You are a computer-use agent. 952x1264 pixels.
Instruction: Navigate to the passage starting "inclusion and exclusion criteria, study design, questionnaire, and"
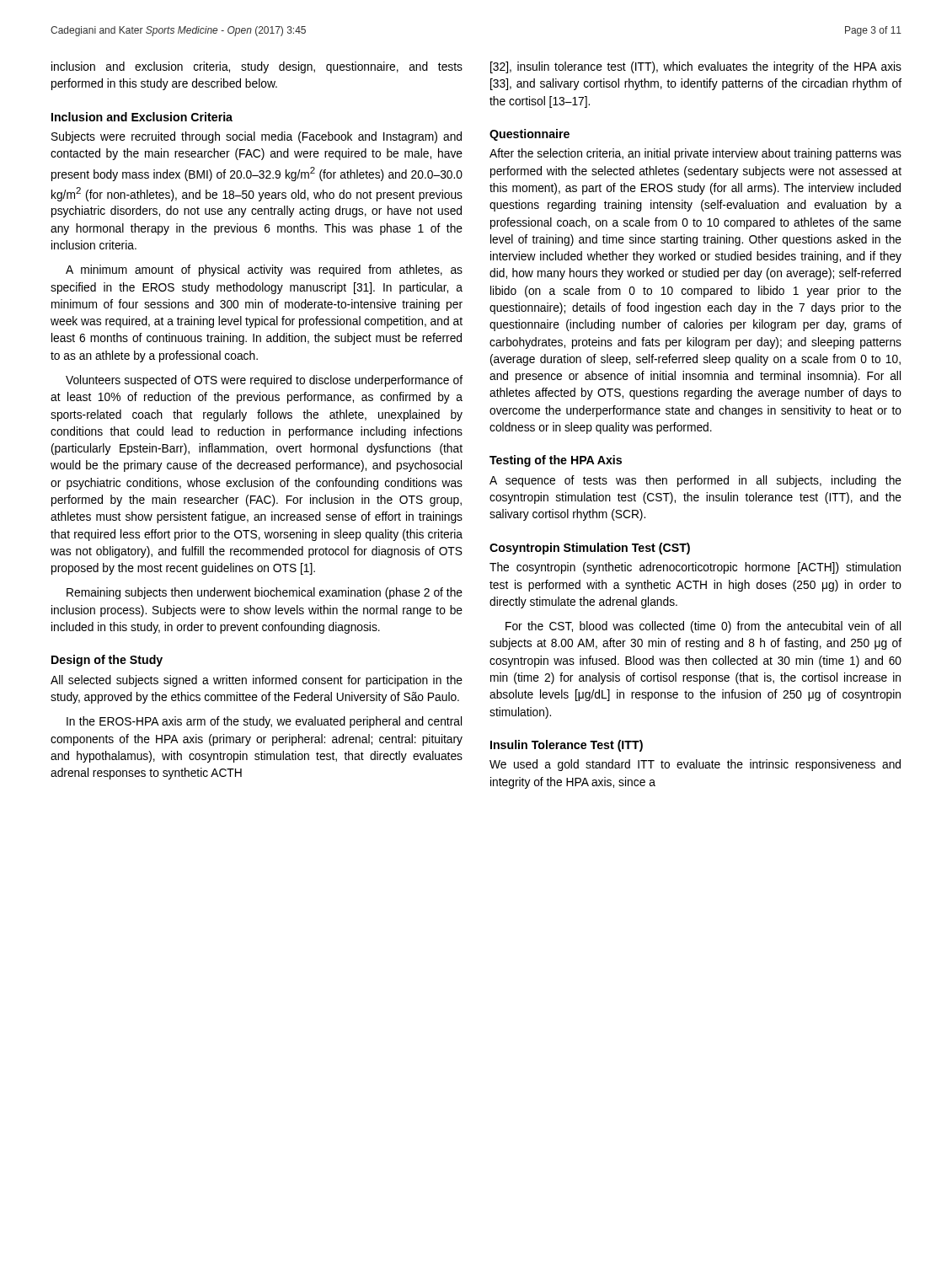coord(257,76)
